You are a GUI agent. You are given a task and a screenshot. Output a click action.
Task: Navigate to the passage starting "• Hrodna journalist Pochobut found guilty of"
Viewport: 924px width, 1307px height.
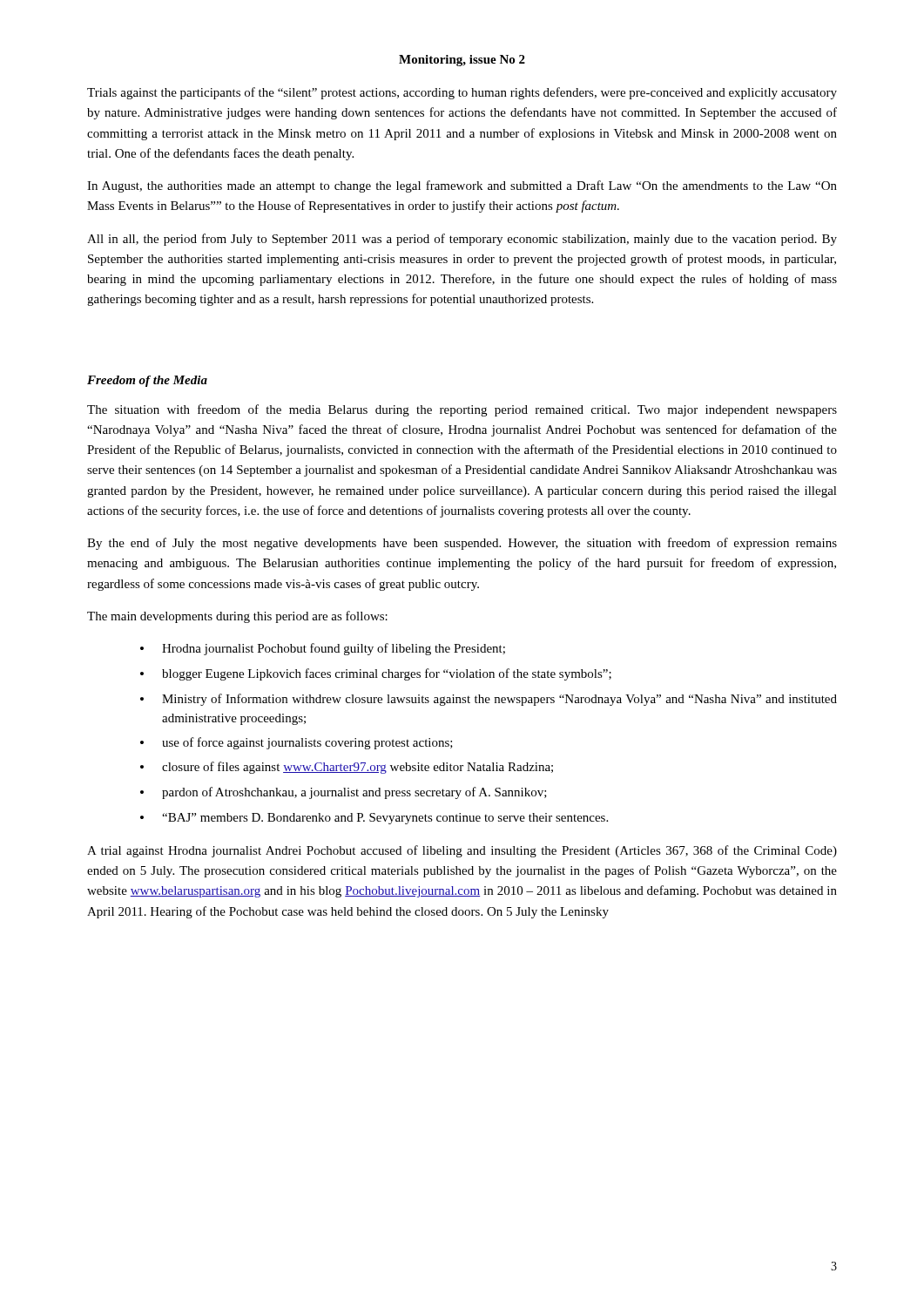pos(488,649)
